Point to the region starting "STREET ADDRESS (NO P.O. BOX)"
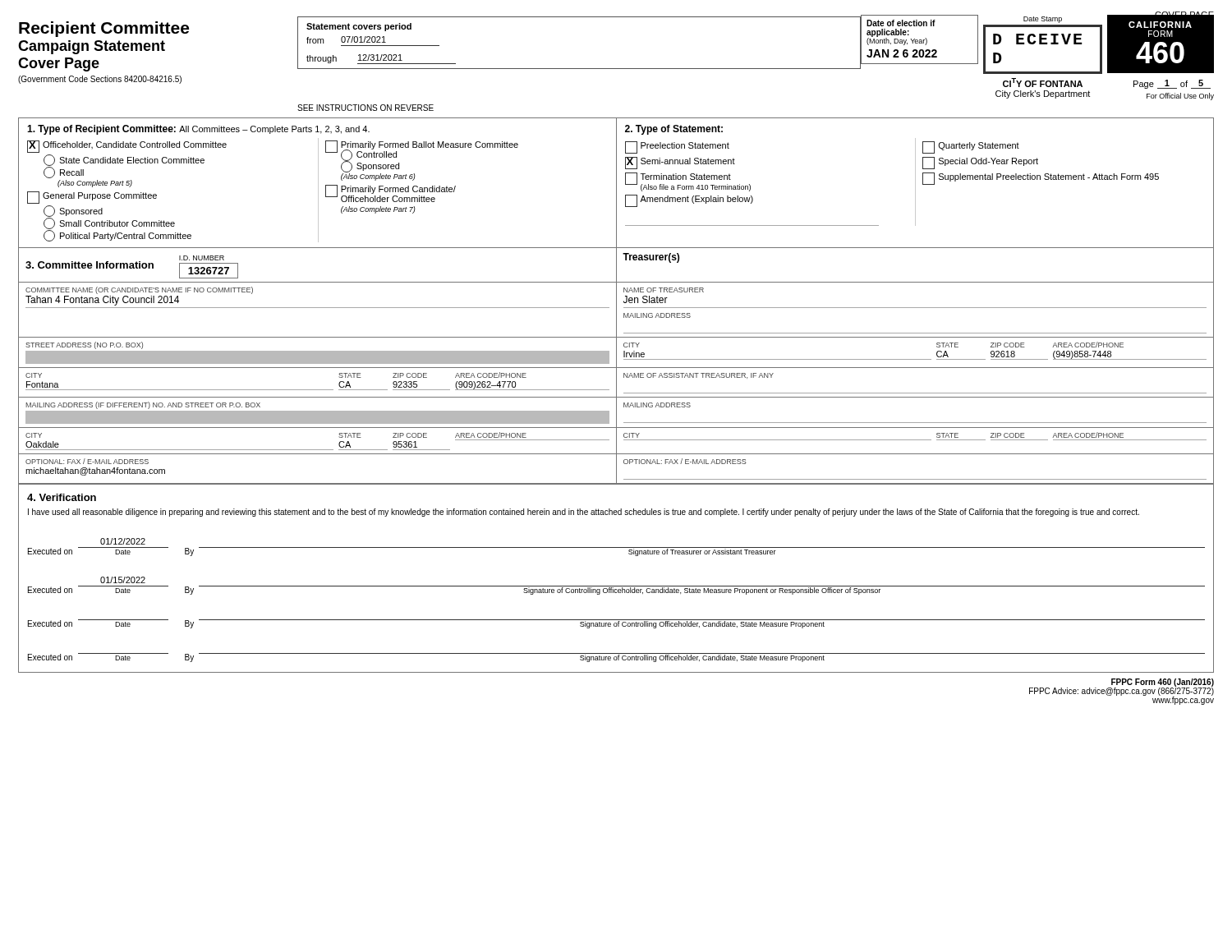Viewport: 1232px width, 952px height. (317, 352)
